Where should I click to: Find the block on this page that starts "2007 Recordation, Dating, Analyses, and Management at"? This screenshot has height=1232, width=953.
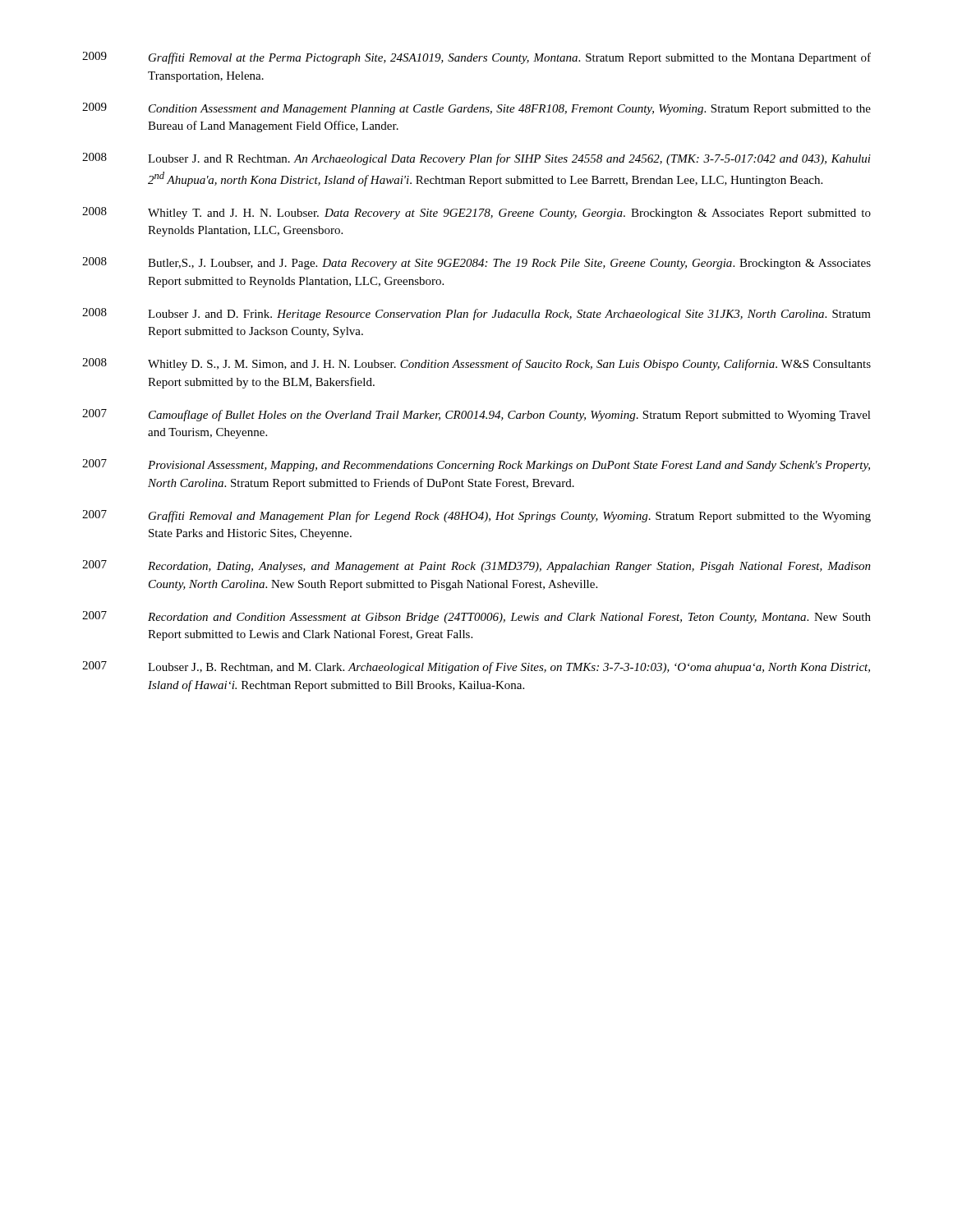click(x=476, y=576)
